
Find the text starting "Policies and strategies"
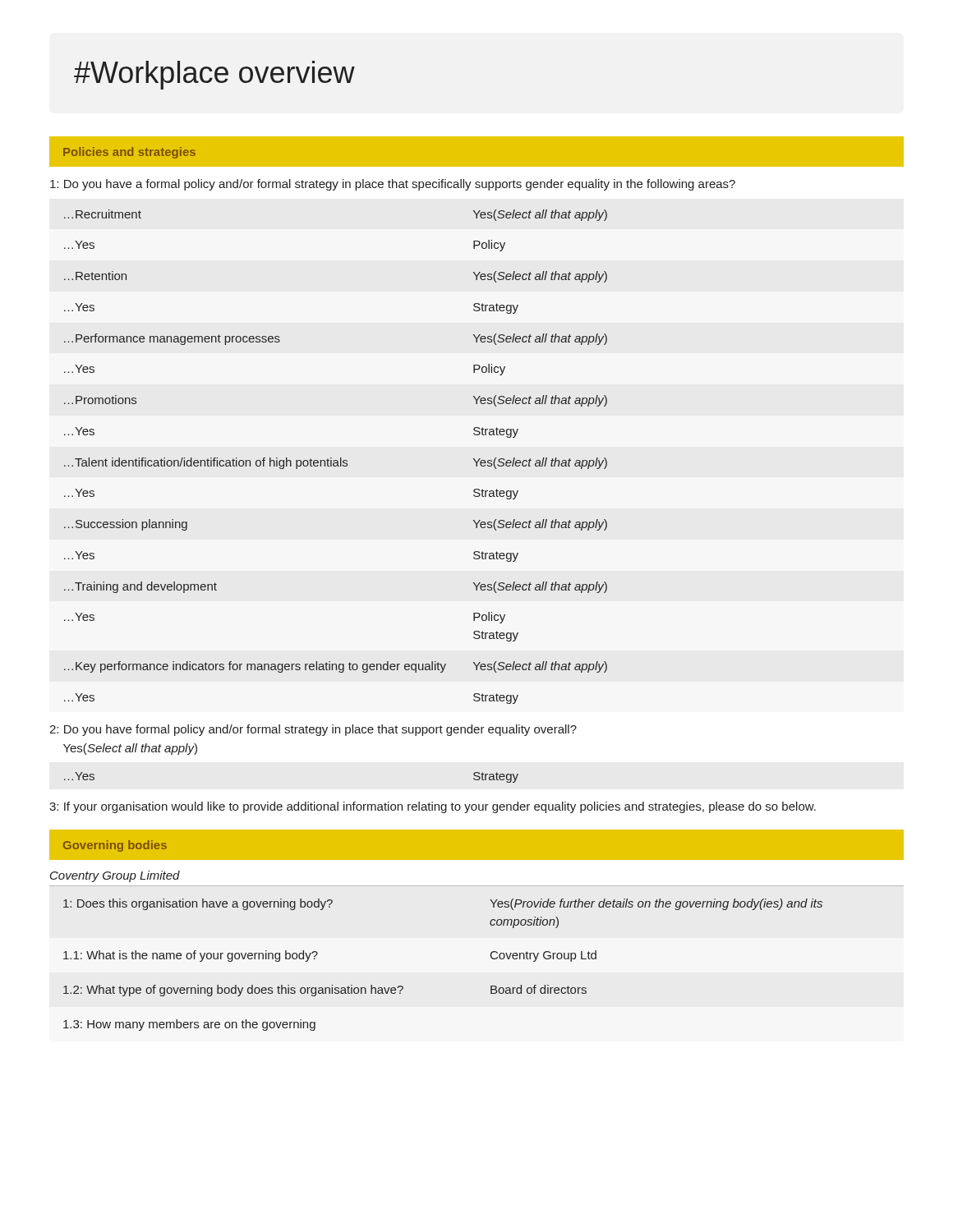[x=129, y=152]
